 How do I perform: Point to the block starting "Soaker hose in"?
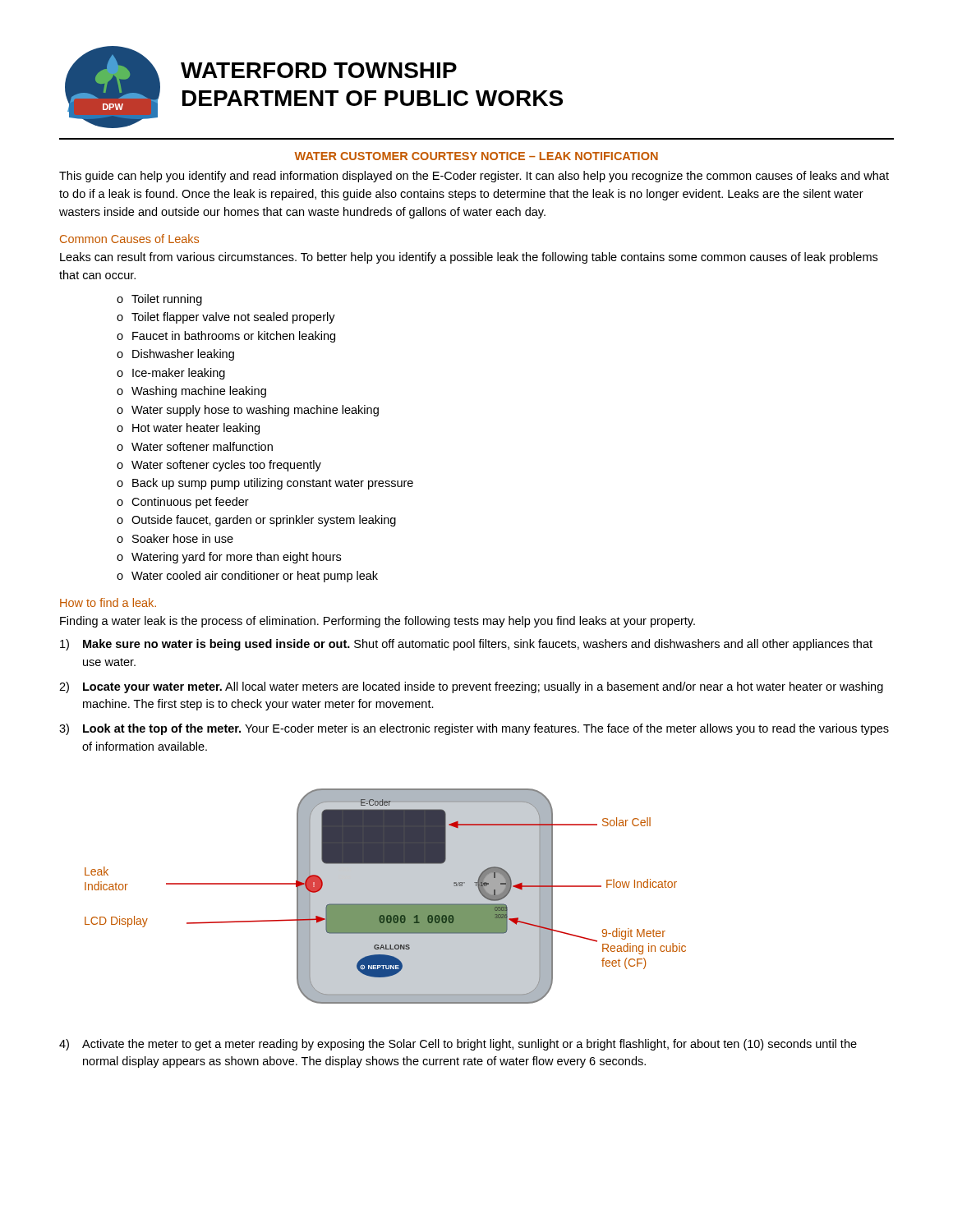tap(182, 539)
